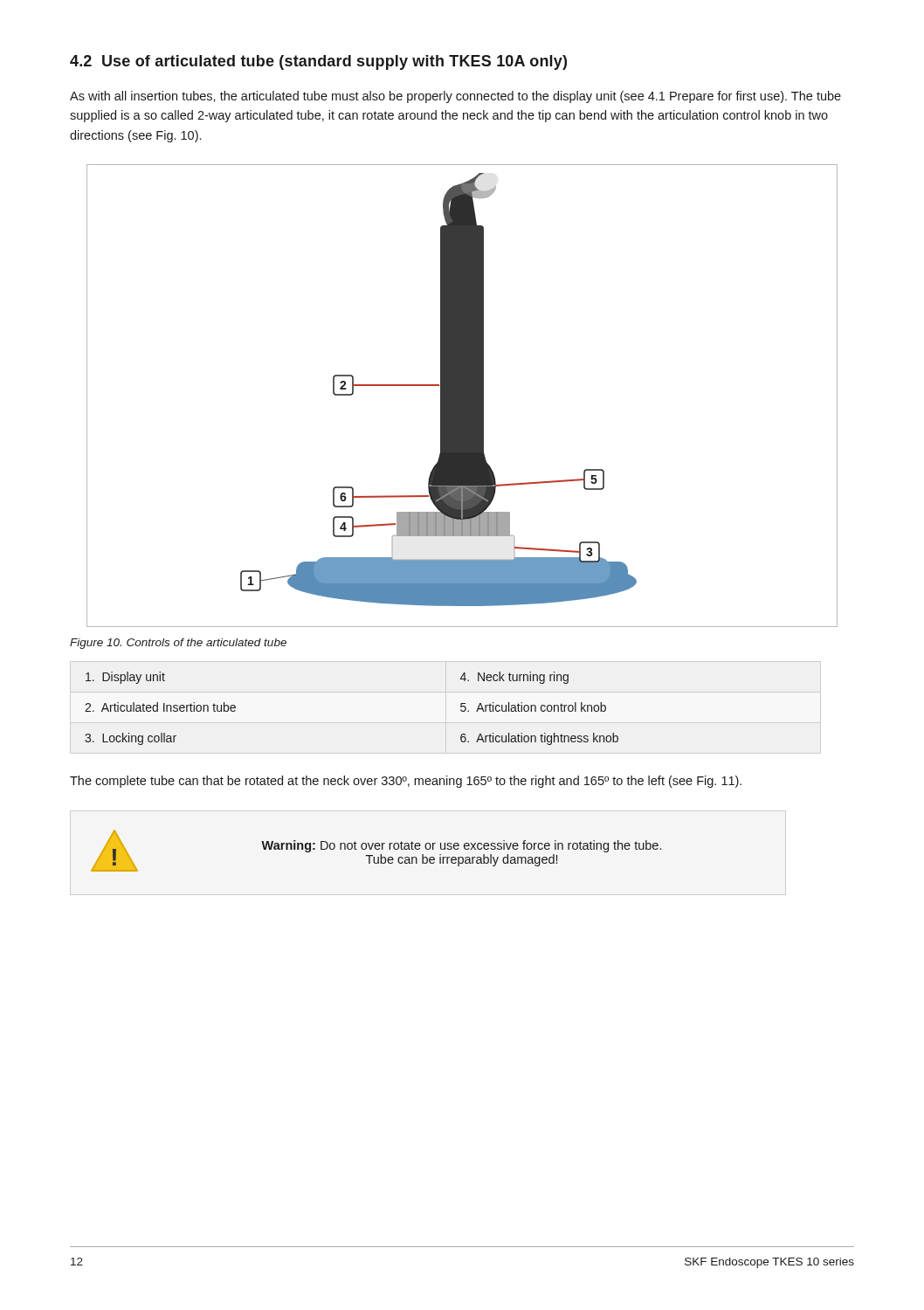Screen dimensions: 1310x924
Task: Locate the block of text that opens with "The complete tube can that be"
Action: (x=406, y=781)
